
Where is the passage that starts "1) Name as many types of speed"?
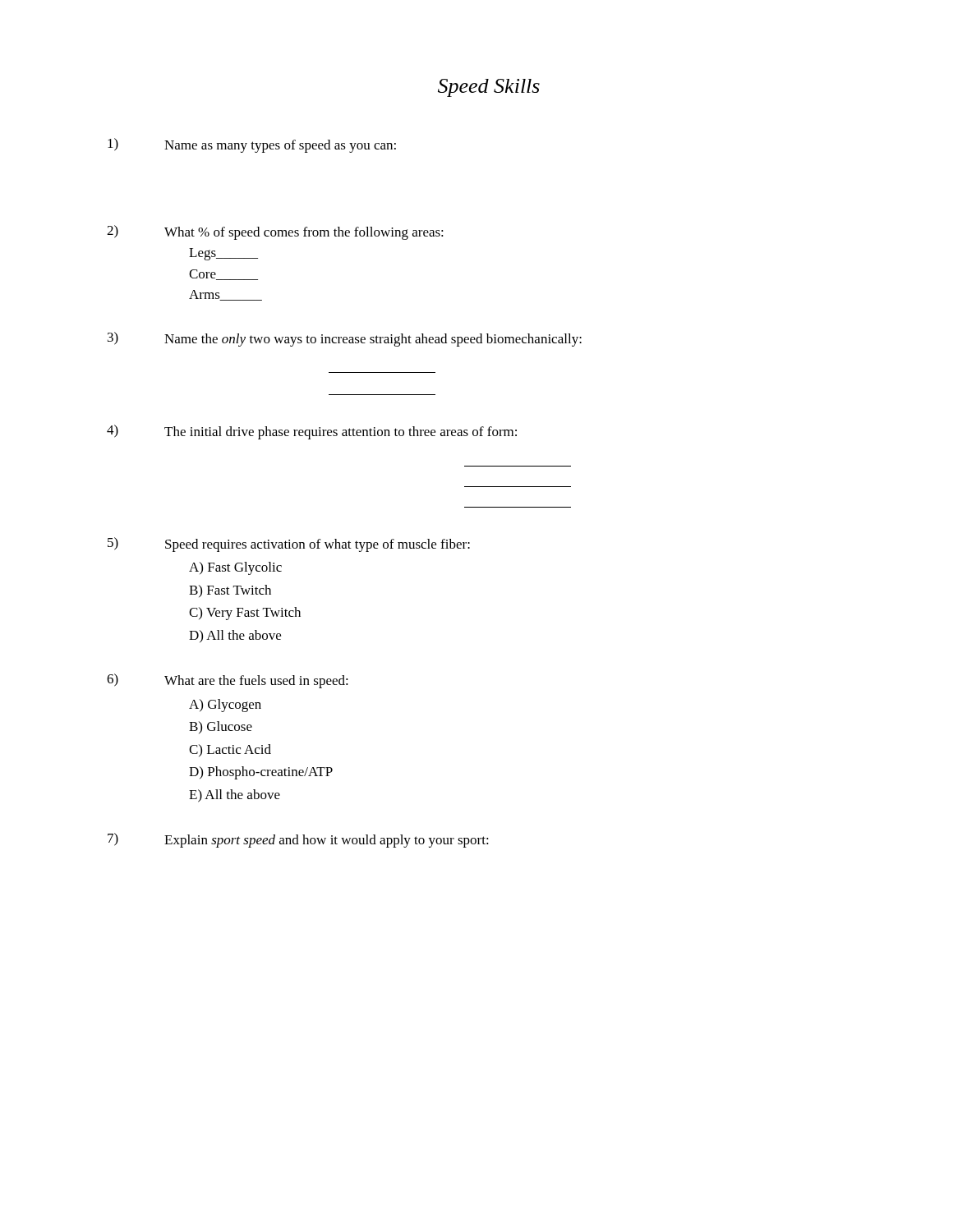tap(252, 145)
